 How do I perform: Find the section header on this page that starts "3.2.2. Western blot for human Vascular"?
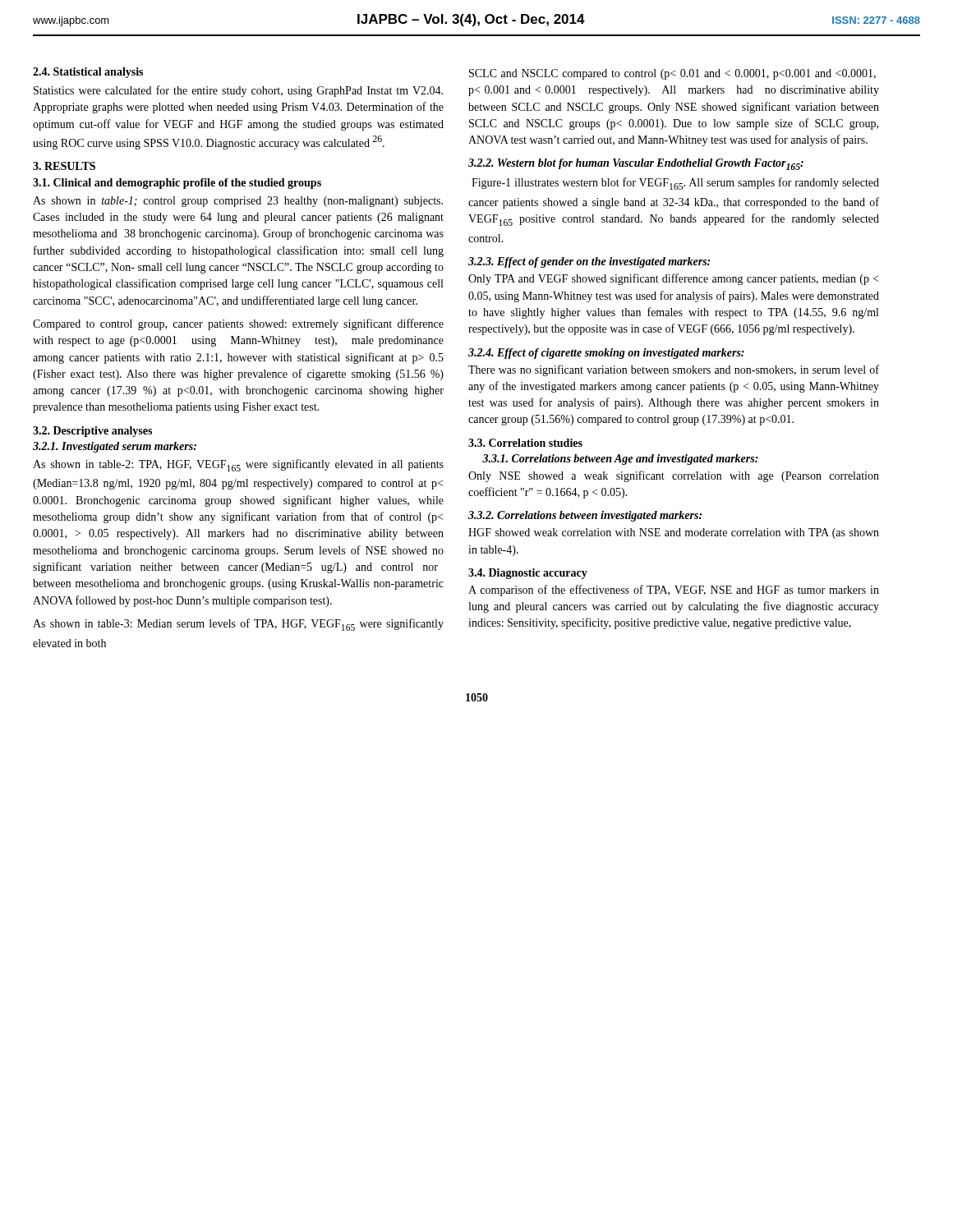point(636,165)
